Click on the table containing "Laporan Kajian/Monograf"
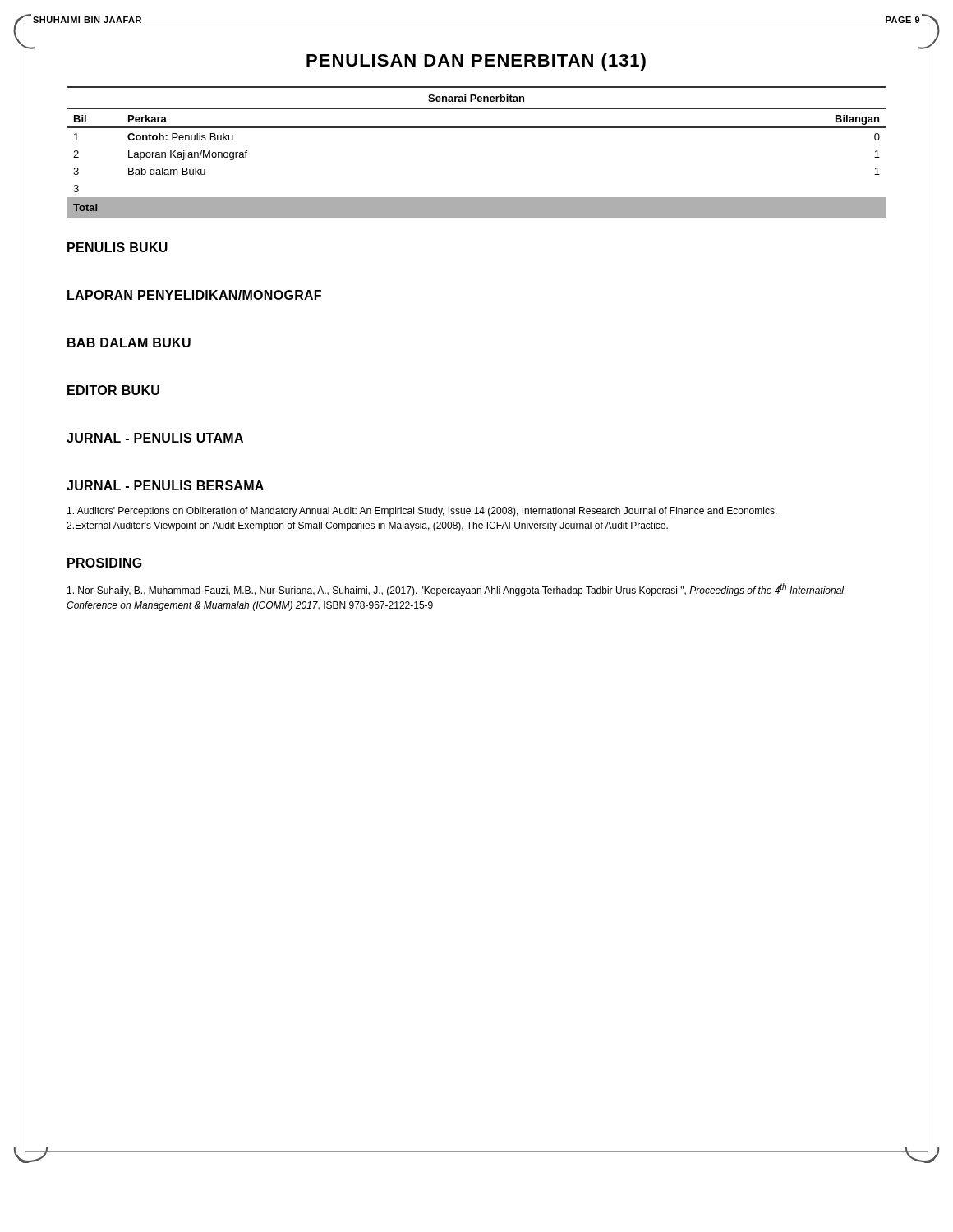Viewport: 953px width, 1232px height. [x=476, y=152]
